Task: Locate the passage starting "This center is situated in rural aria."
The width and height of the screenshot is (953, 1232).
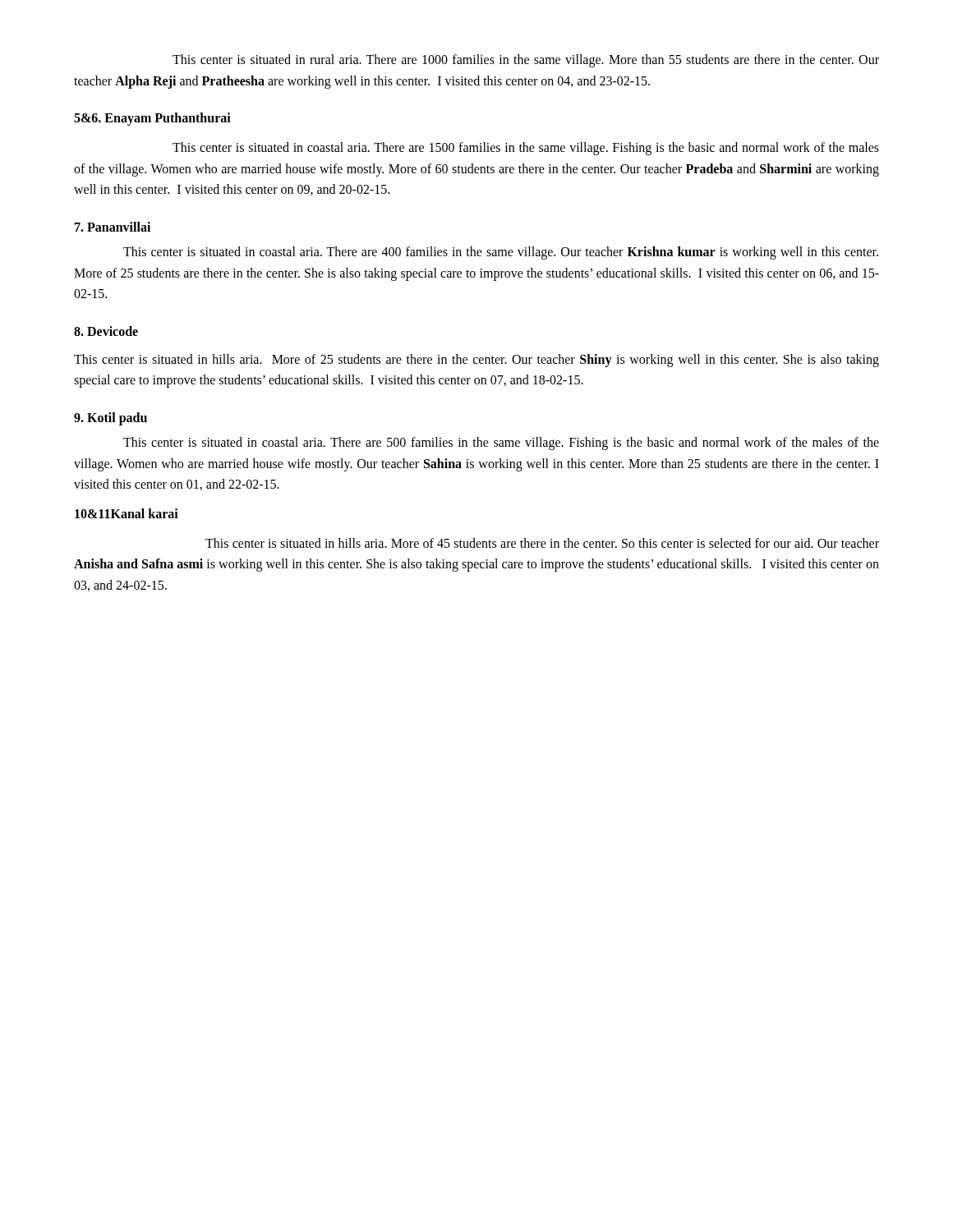Action: [476, 70]
